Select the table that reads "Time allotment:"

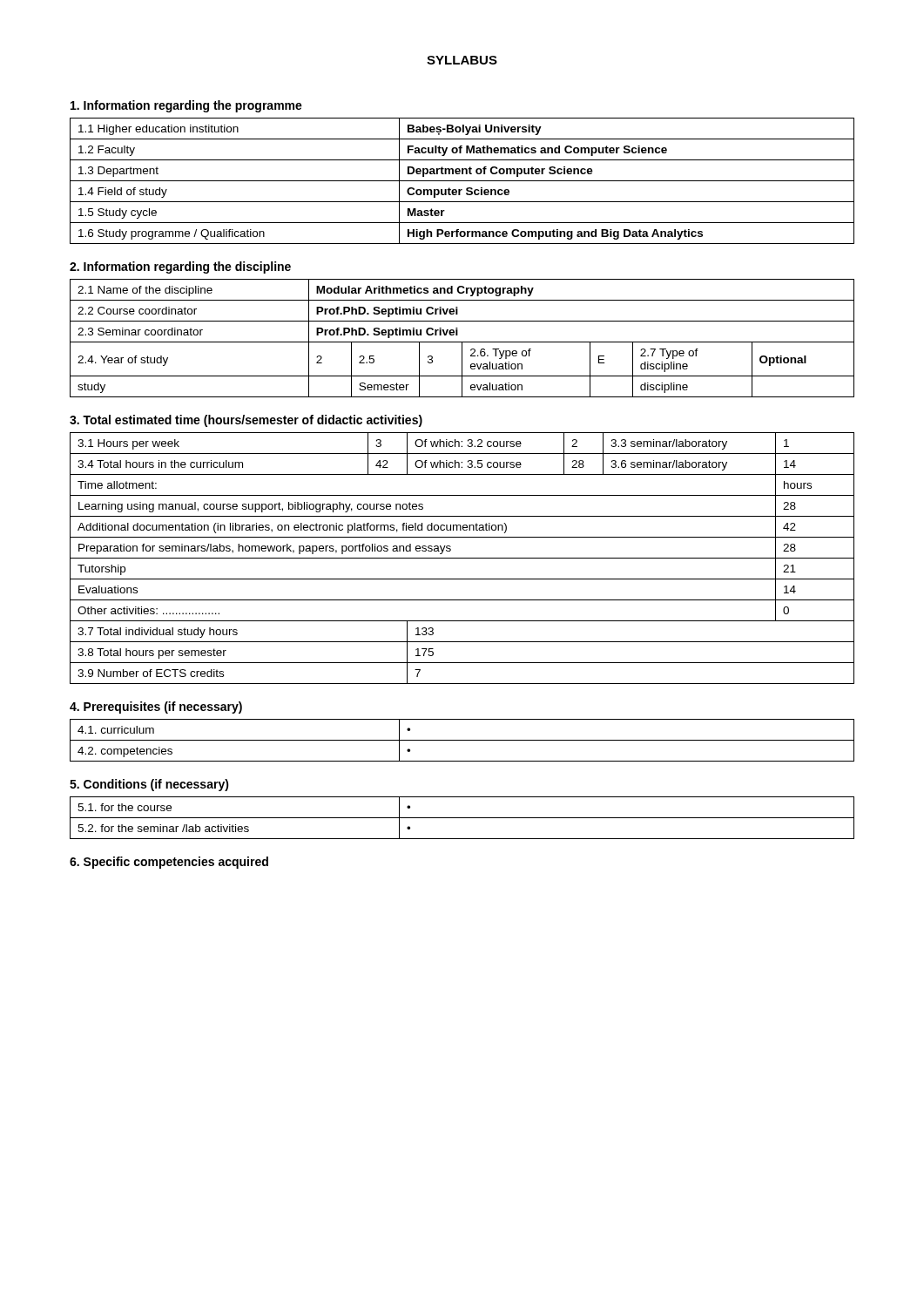point(462,558)
